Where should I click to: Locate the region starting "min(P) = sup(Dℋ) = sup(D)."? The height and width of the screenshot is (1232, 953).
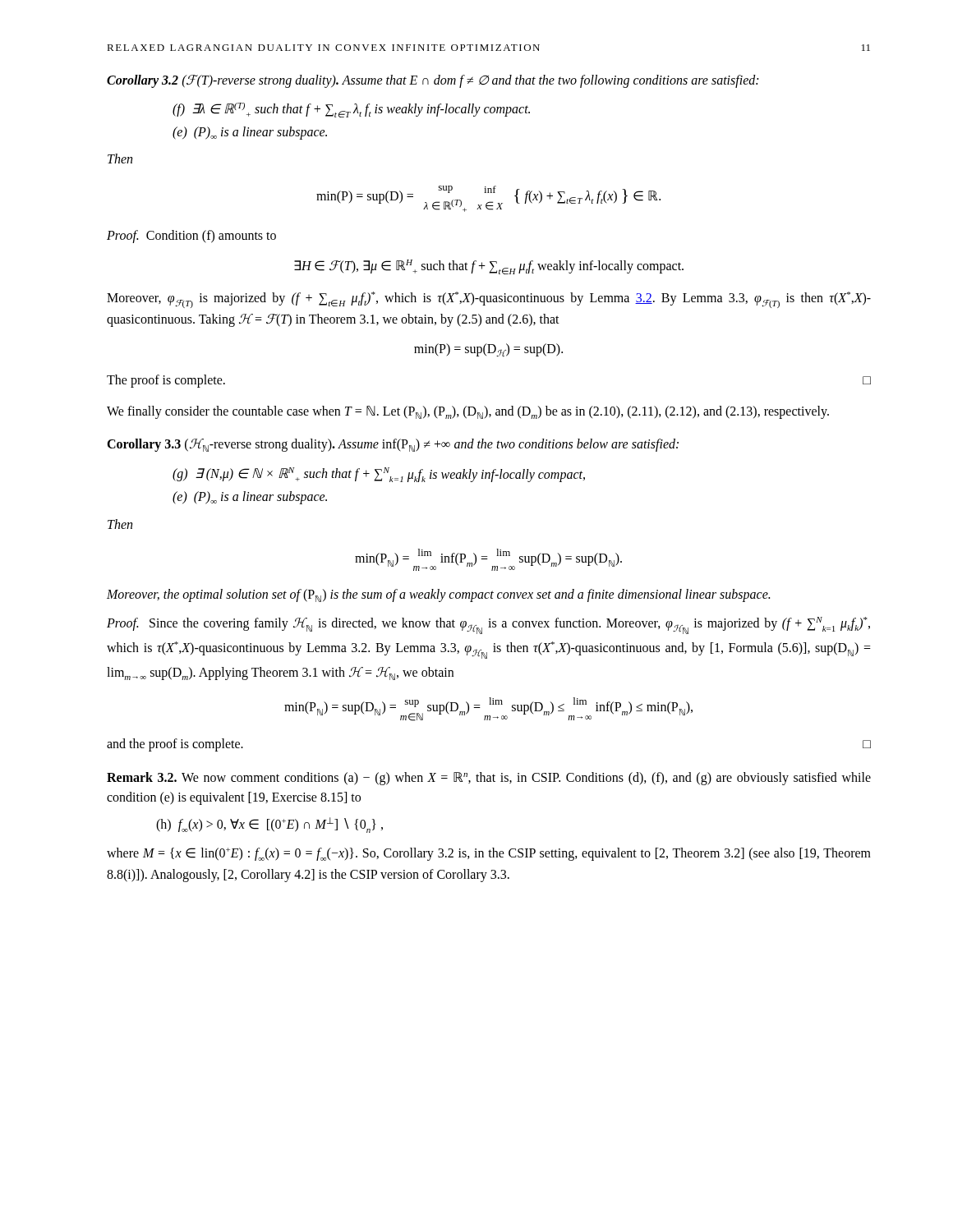coord(489,350)
